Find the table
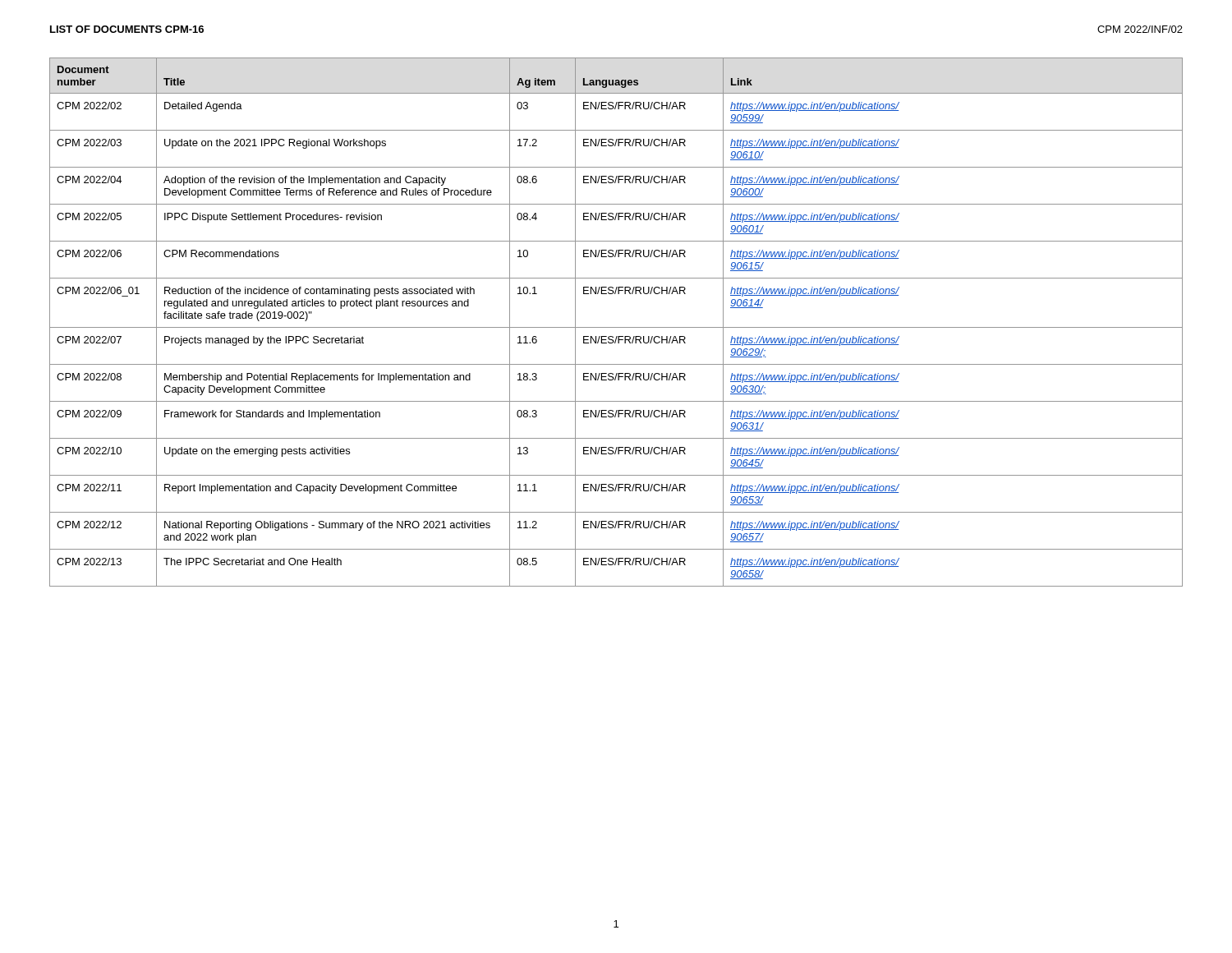Image resolution: width=1232 pixels, height=953 pixels. (616, 322)
